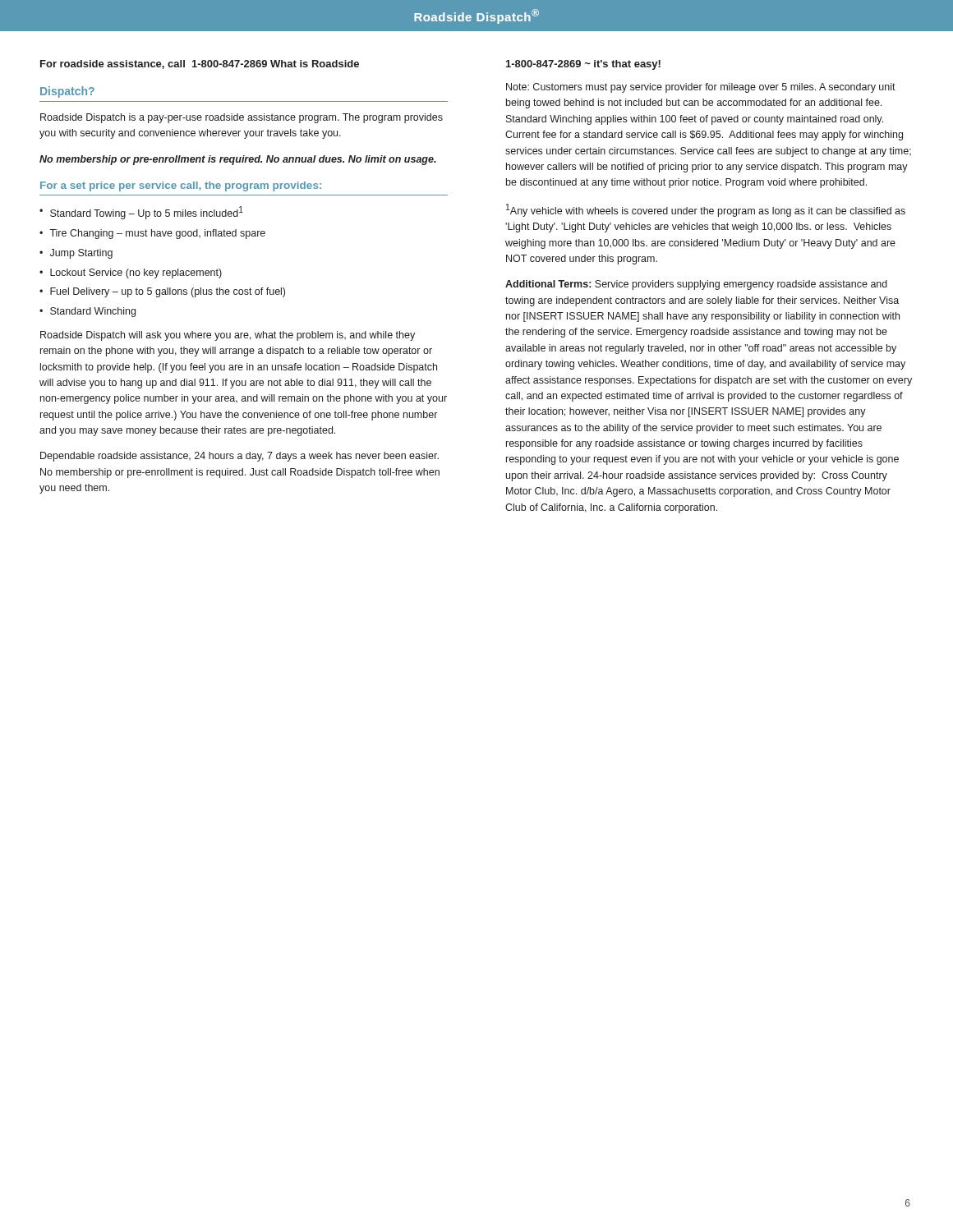This screenshot has width=953, height=1232.
Task: Click where it says "• Standard Winching"
Action: pos(88,312)
